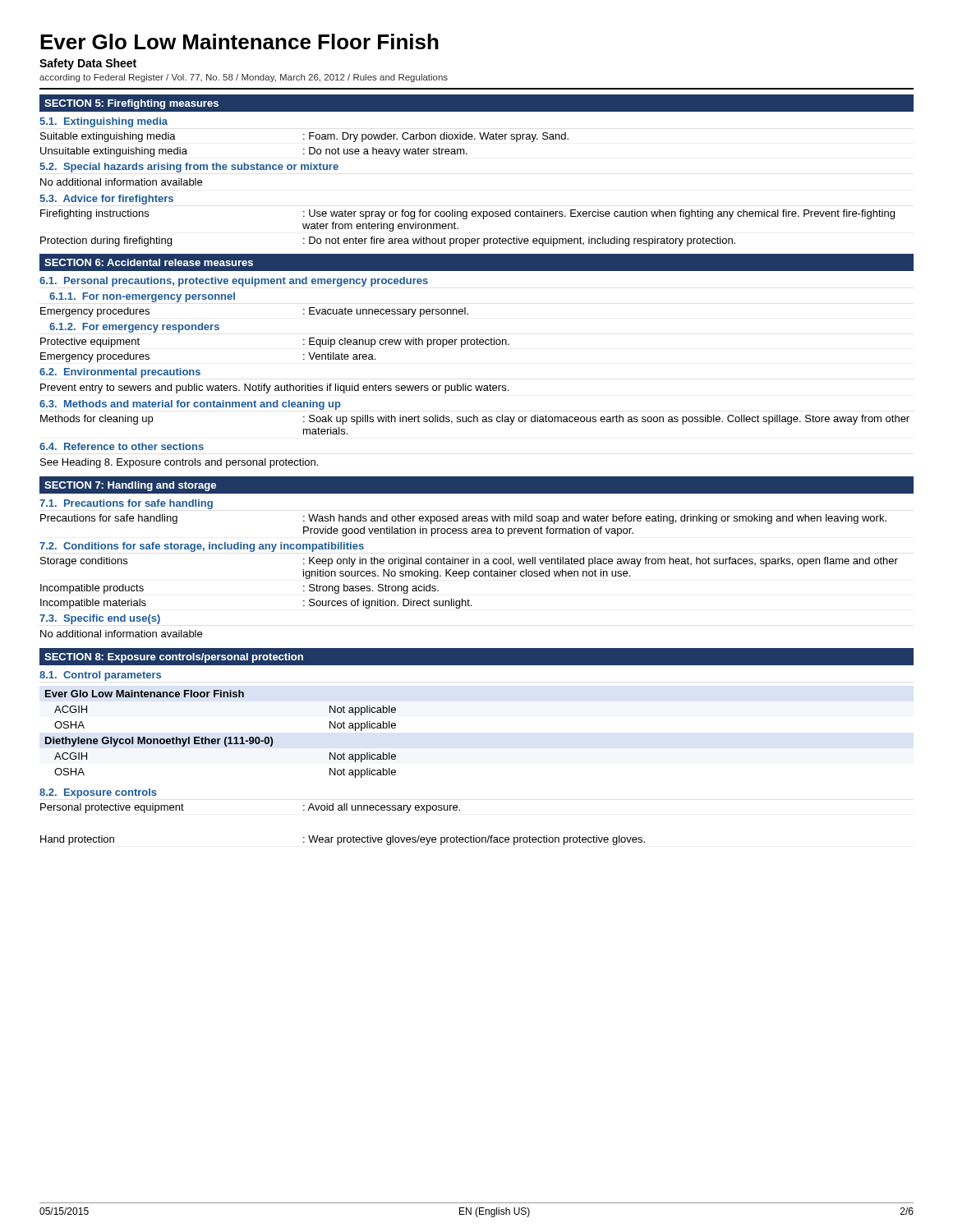Find the section header with the text "SECTION 8: Exposure controls/personal protection"
This screenshot has width=953, height=1232.
(x=174, y=657)
